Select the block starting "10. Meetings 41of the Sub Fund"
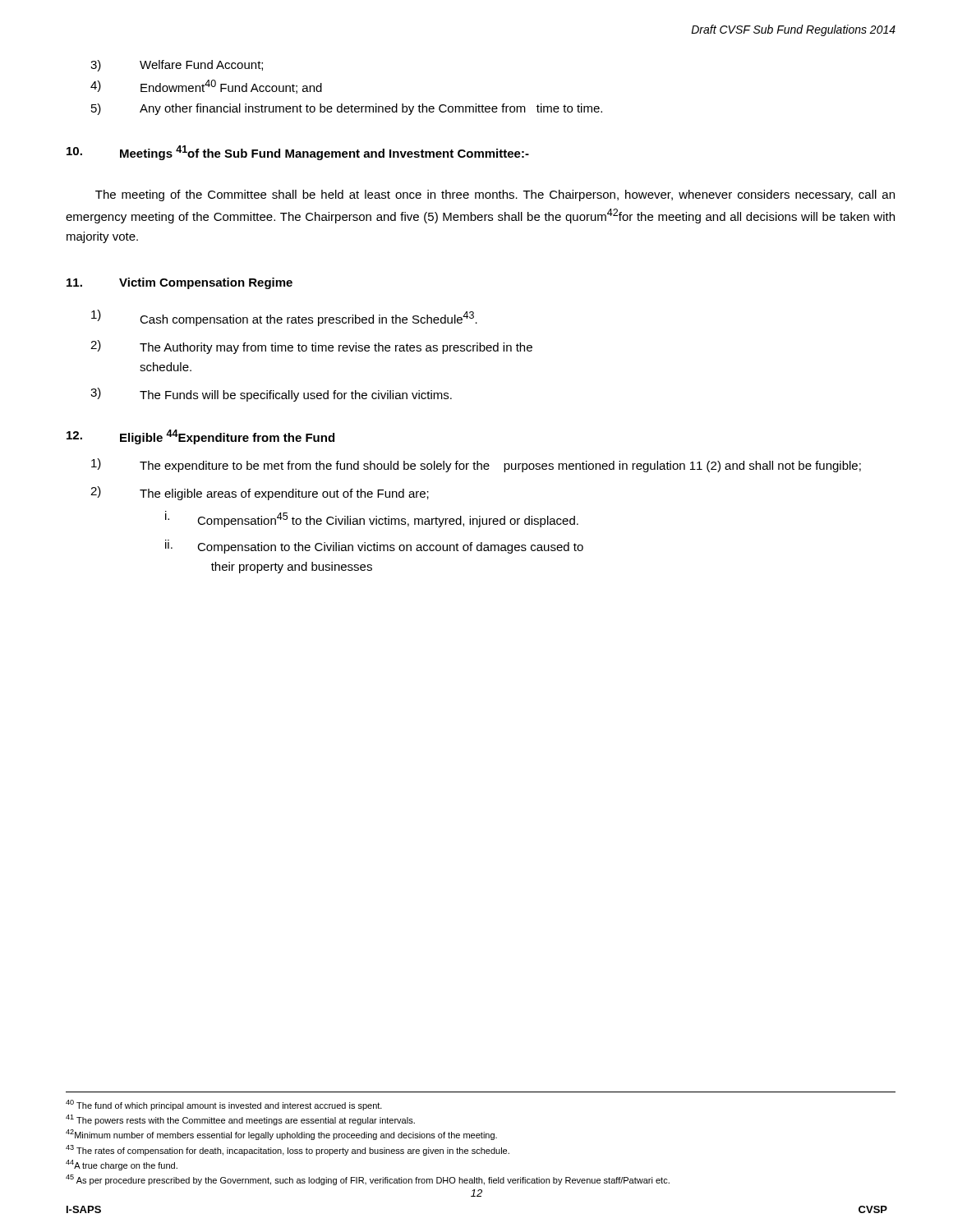Image resolution: width=953 pixels, height=1232 pixels. pyautogui.click(x=297, y=152)
